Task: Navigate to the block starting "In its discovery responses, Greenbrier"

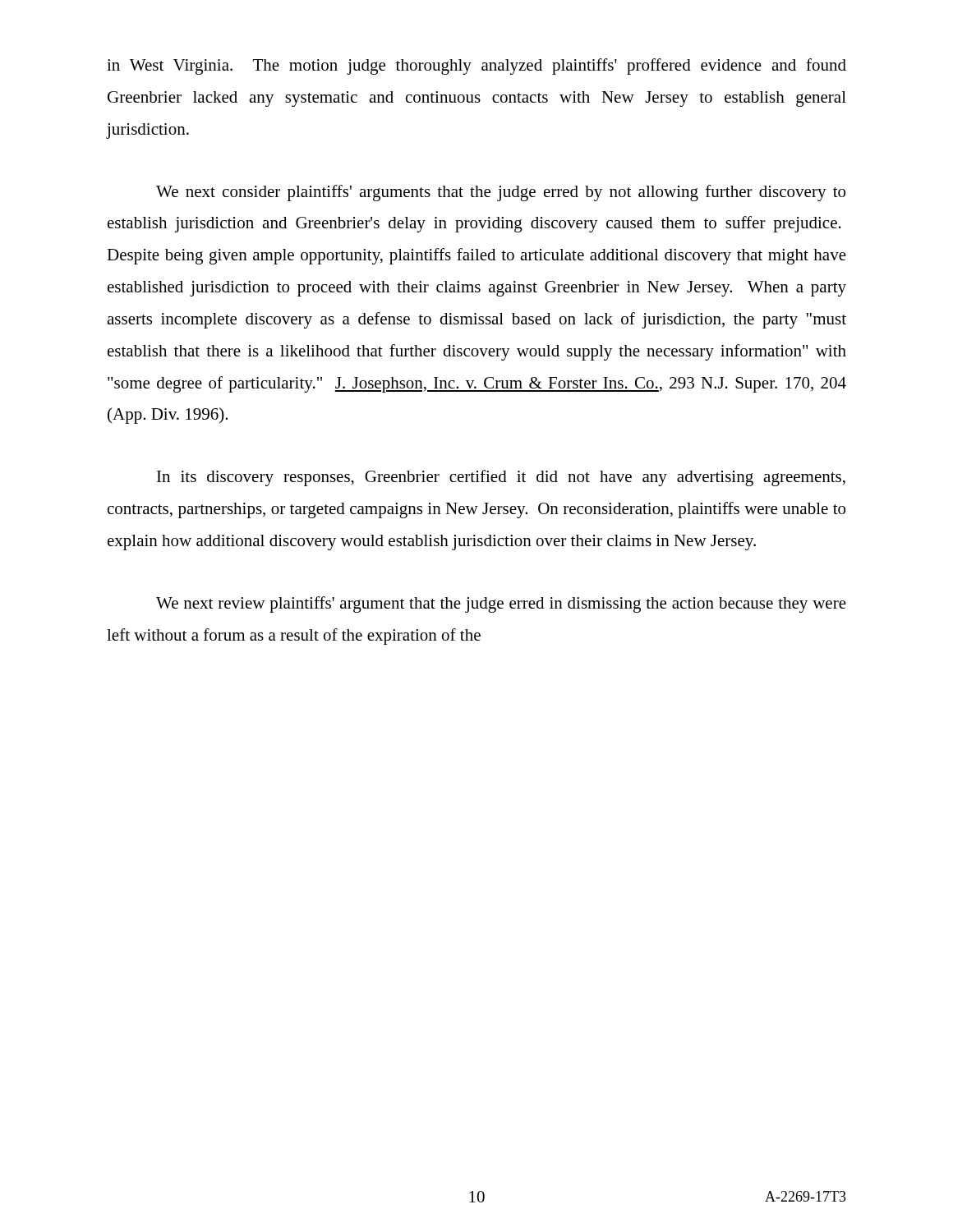Action: [476, 509]
